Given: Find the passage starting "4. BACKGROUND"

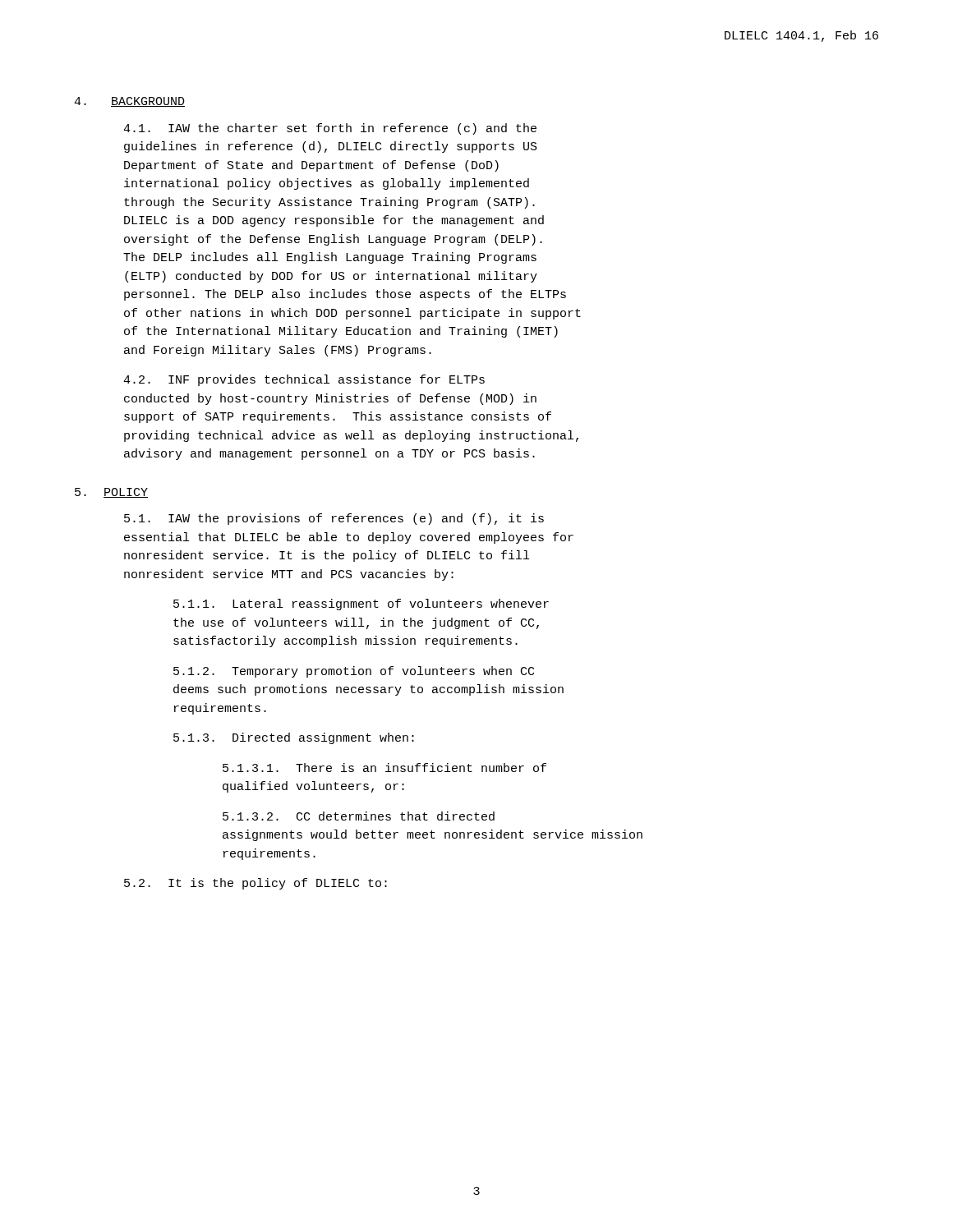Looking at the screenshot, I should (x=129, y=102).
